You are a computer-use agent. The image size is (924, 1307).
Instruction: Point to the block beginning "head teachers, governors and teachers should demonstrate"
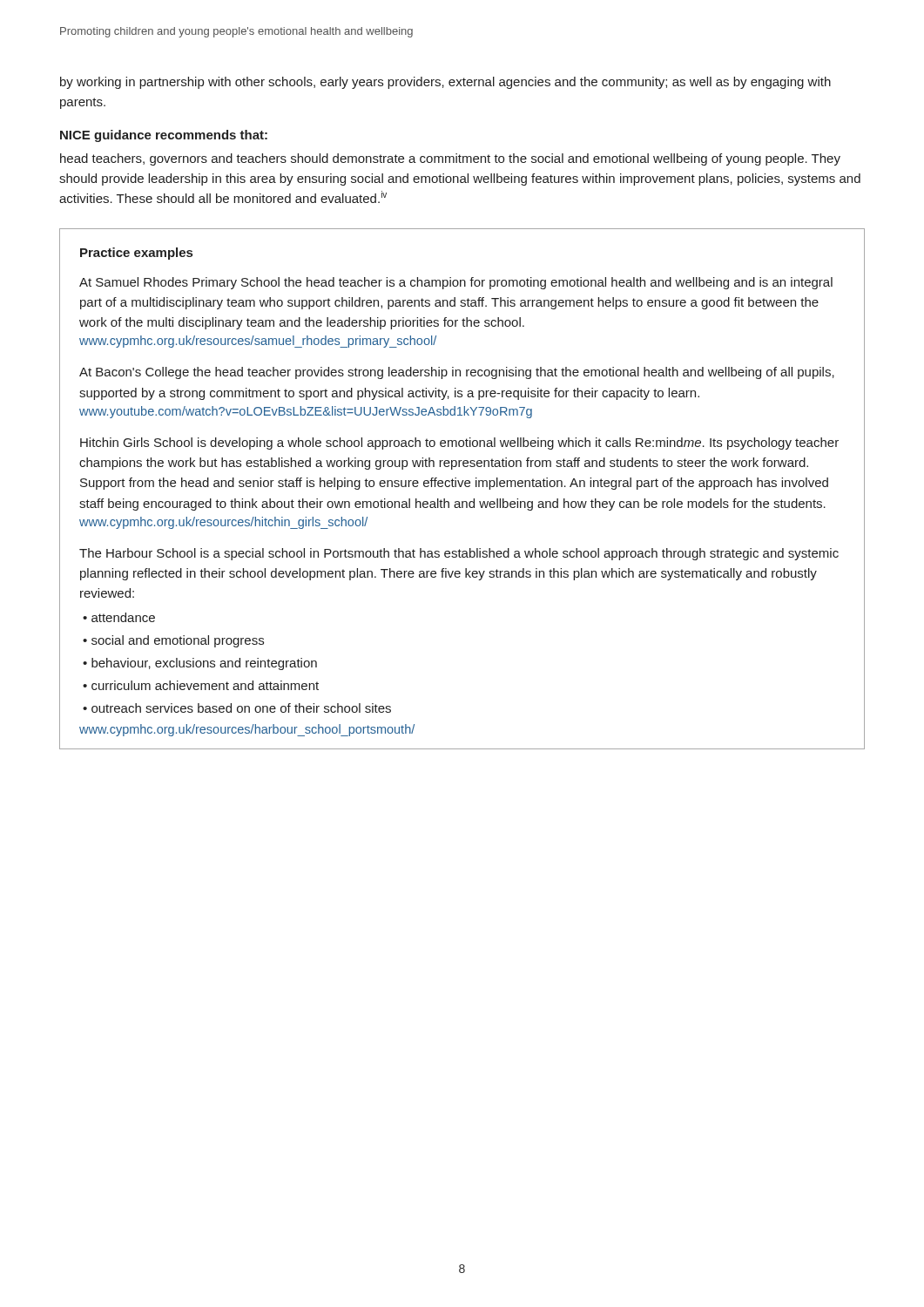pos(462,178)
